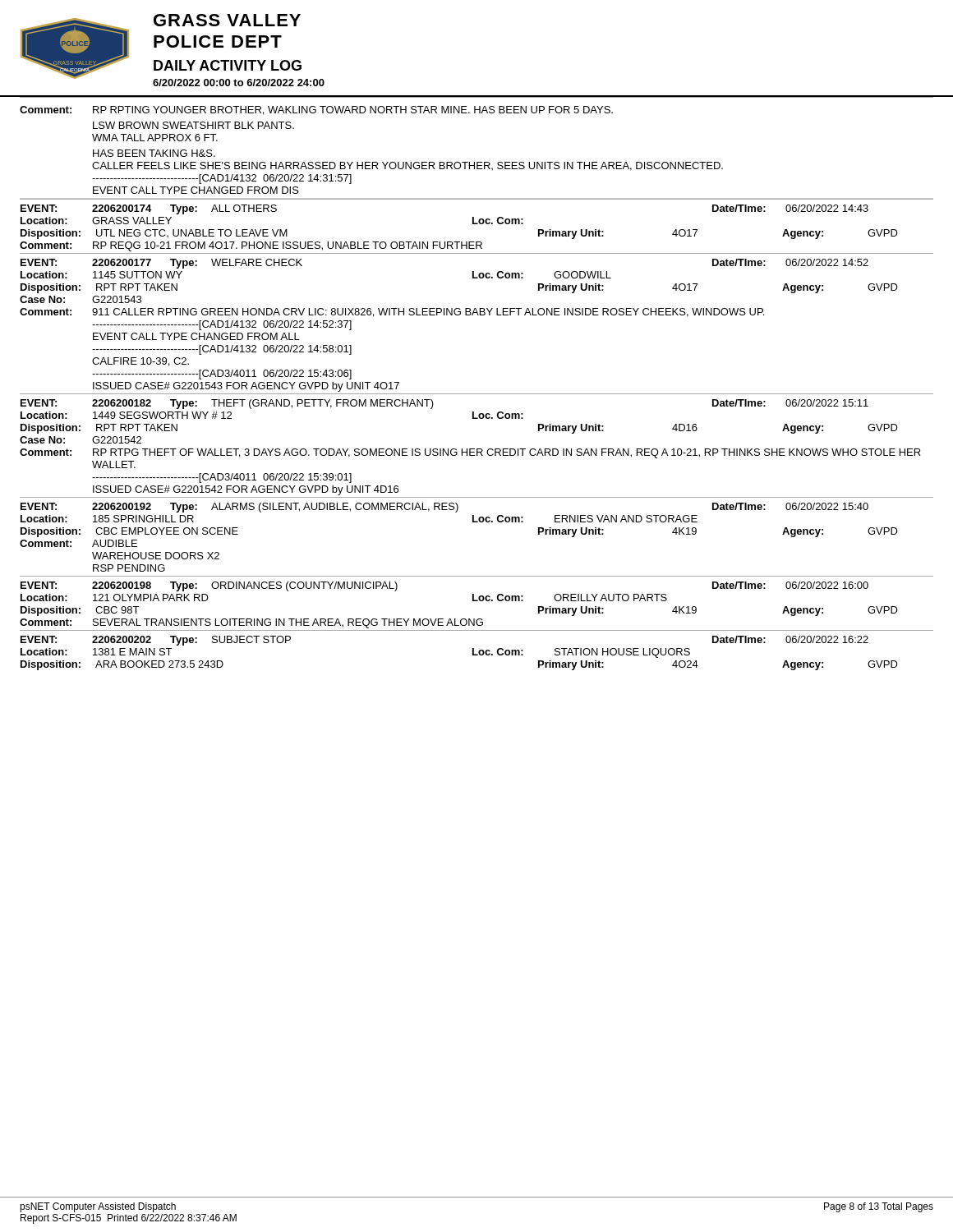Point to the block beginning "Comment: RP RPTING YOUNGER BROTHER,"
The image size is (953, 1232).
pos(476,150)
